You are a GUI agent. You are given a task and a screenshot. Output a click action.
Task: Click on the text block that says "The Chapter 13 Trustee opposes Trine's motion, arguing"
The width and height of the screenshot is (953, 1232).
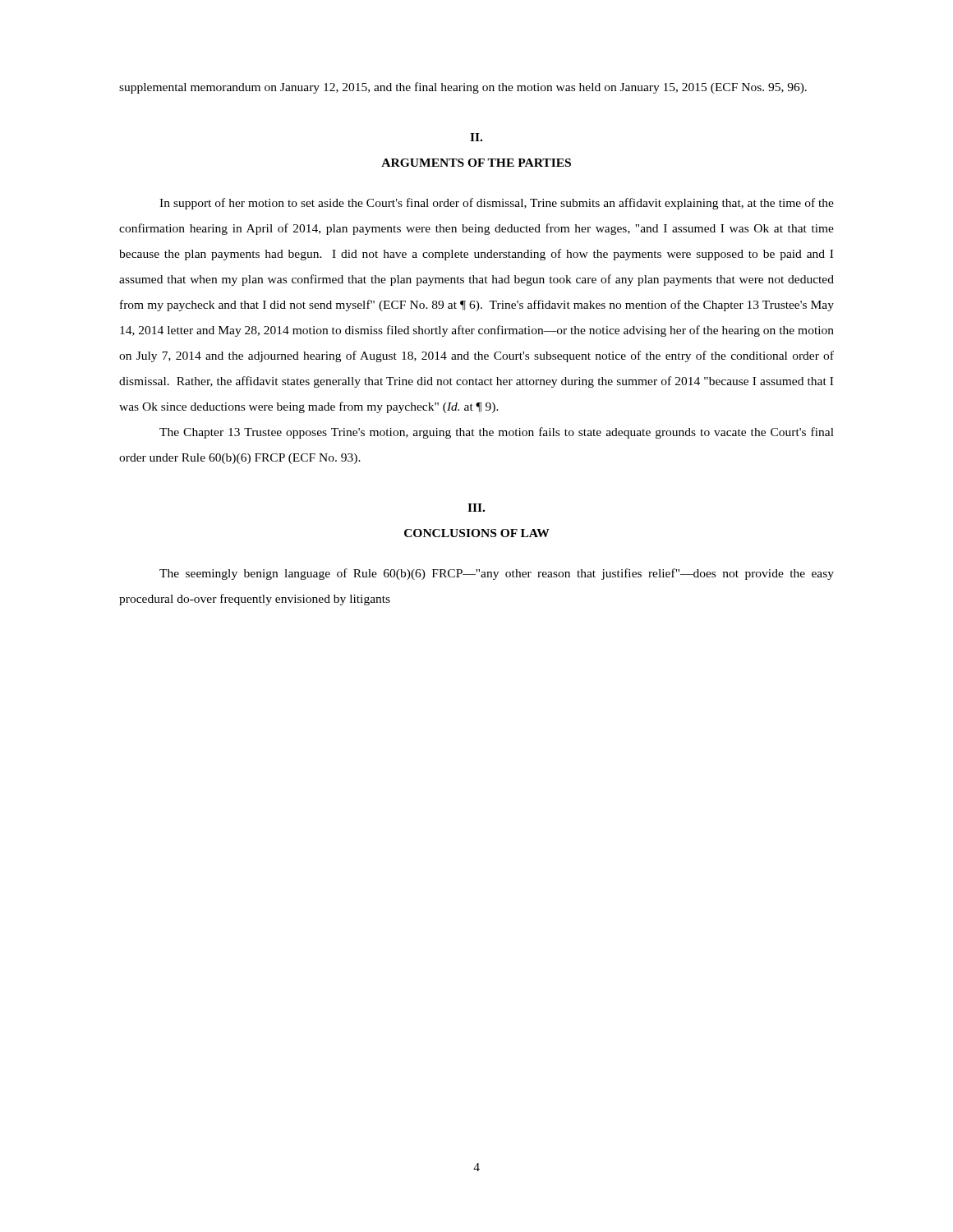pos(476,444)
